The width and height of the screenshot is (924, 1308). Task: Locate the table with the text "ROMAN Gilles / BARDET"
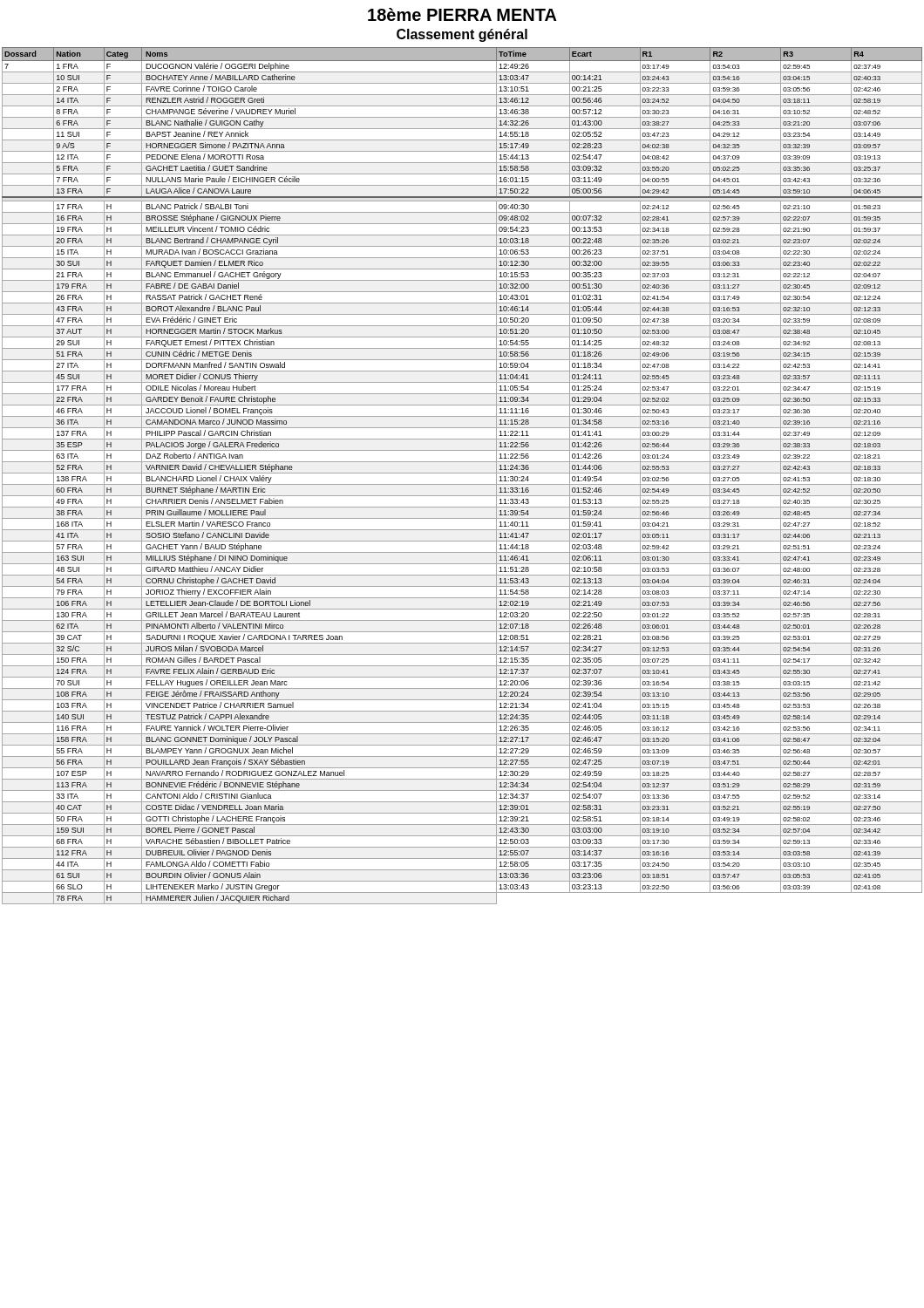462,476
